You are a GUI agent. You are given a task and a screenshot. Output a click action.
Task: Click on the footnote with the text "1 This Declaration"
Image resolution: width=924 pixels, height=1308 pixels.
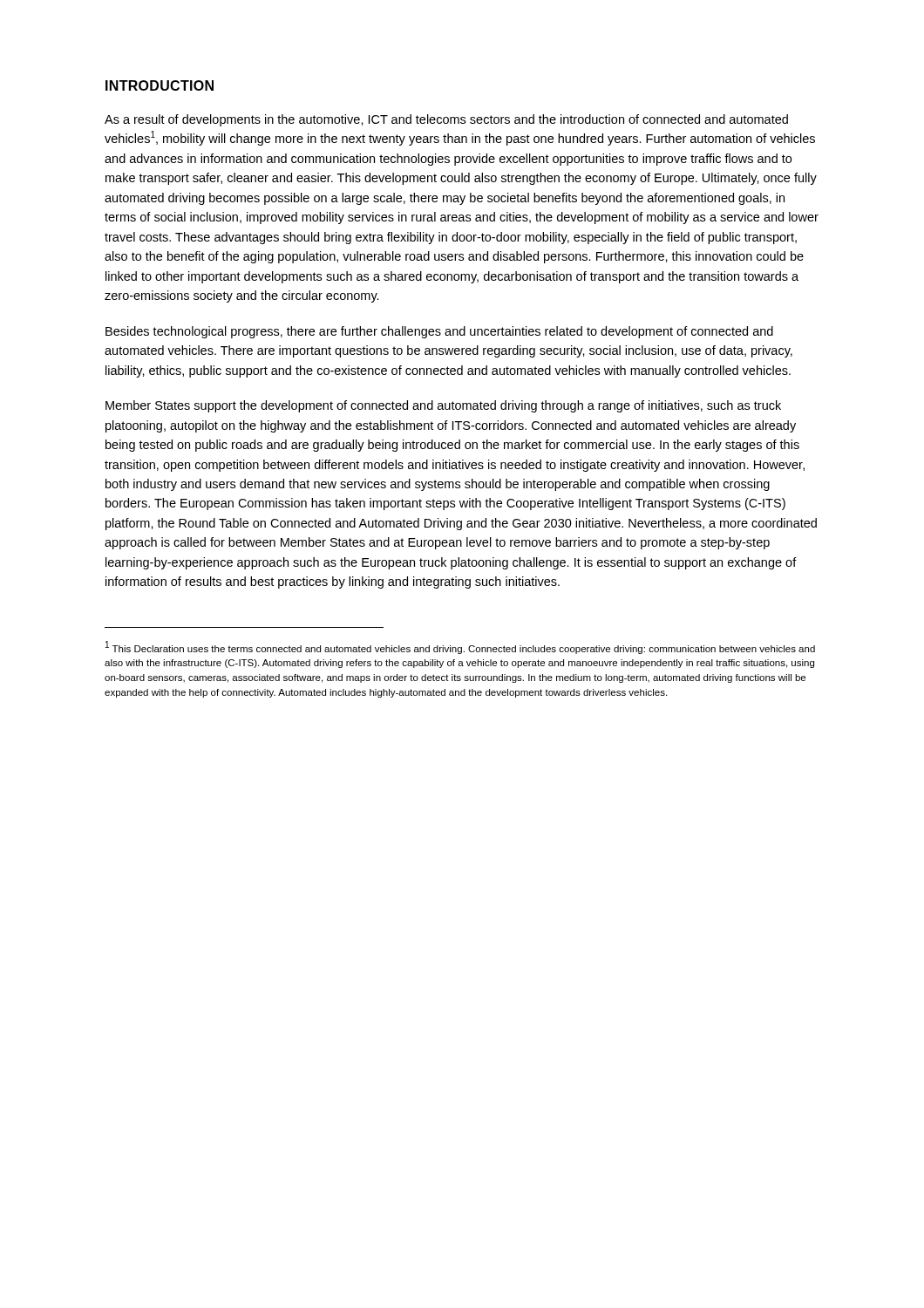pos(460,669)
